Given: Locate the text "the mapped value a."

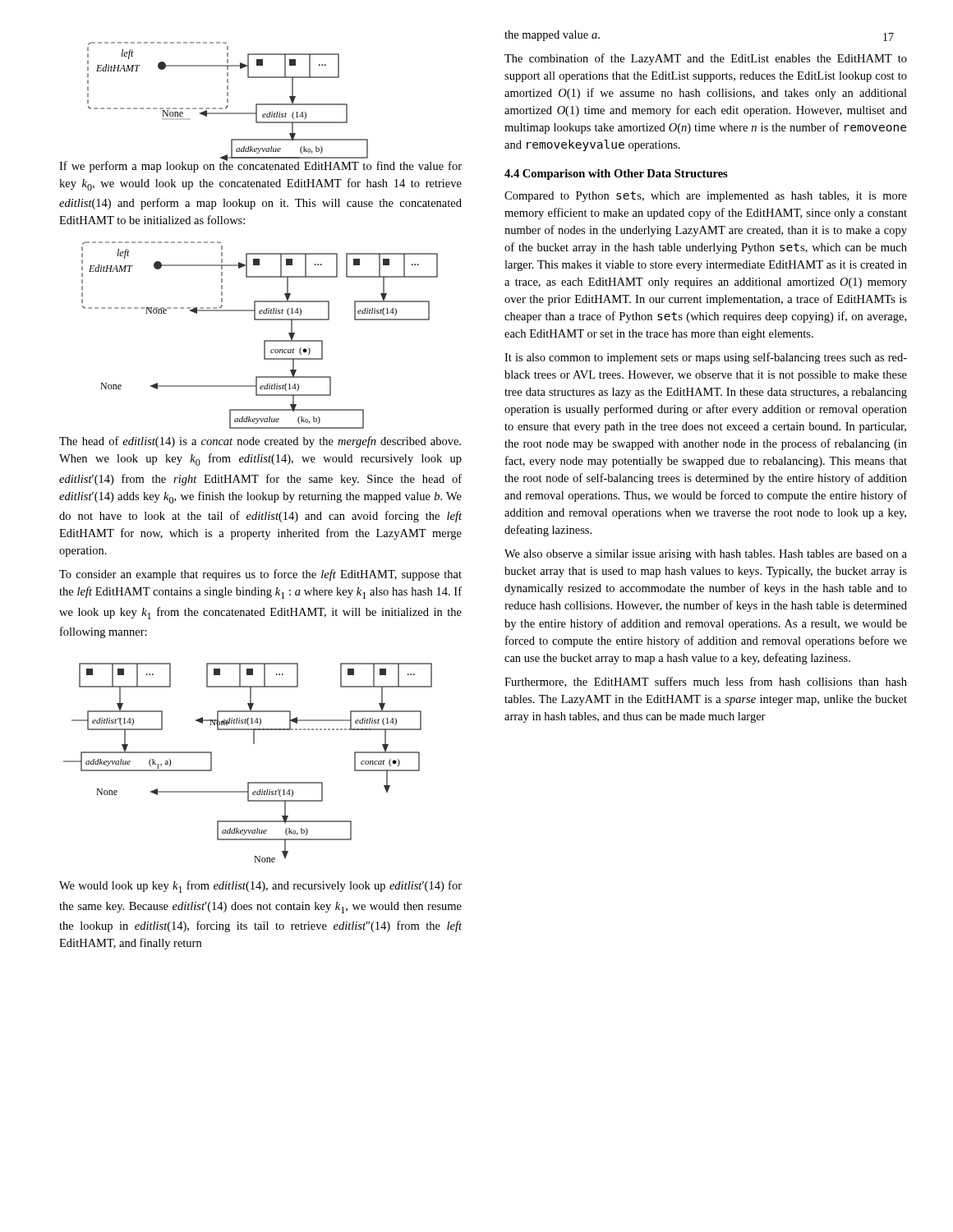Looking at the screenshot, I should (554, 36).
